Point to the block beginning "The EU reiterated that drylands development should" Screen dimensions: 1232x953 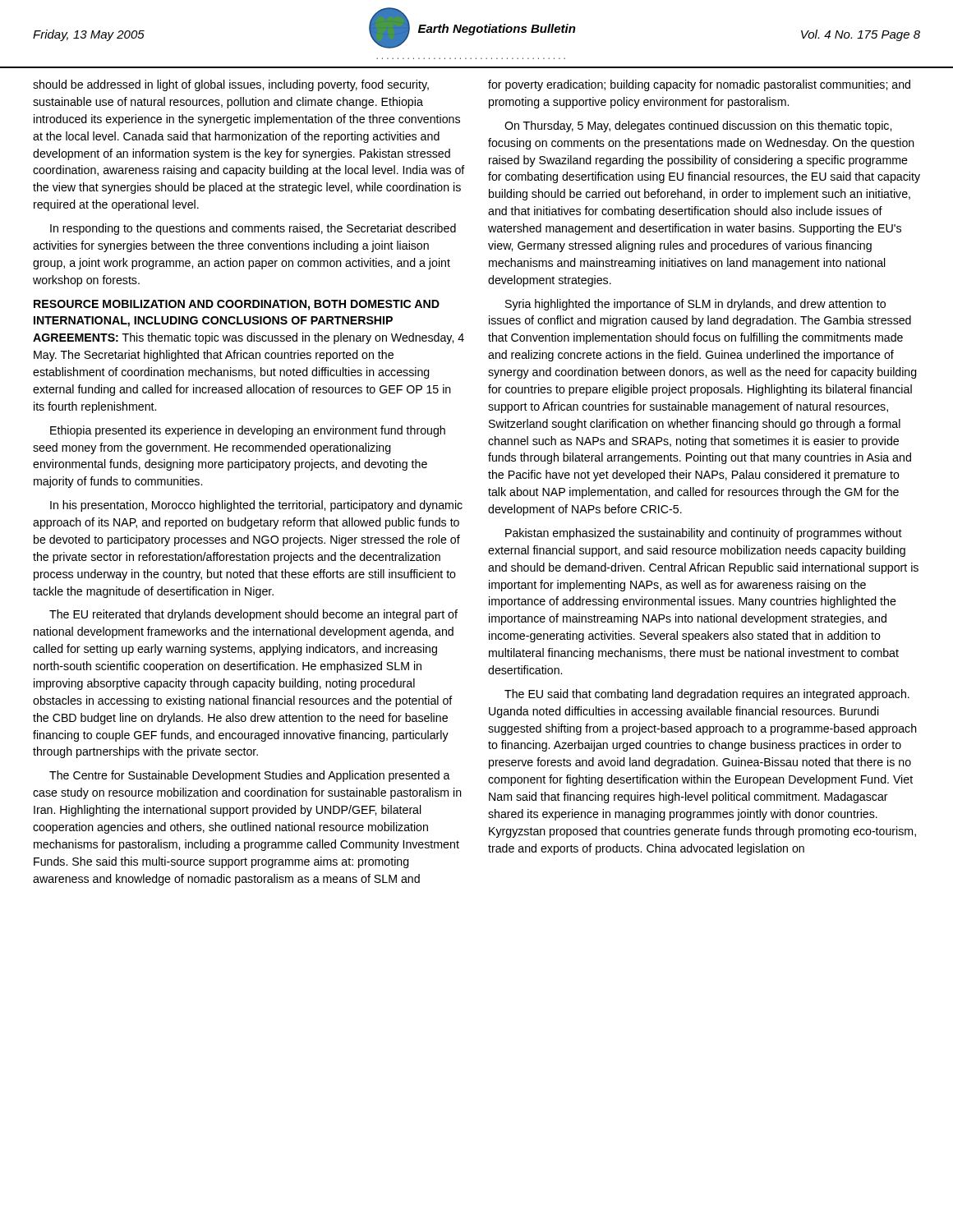coord(249,684)
